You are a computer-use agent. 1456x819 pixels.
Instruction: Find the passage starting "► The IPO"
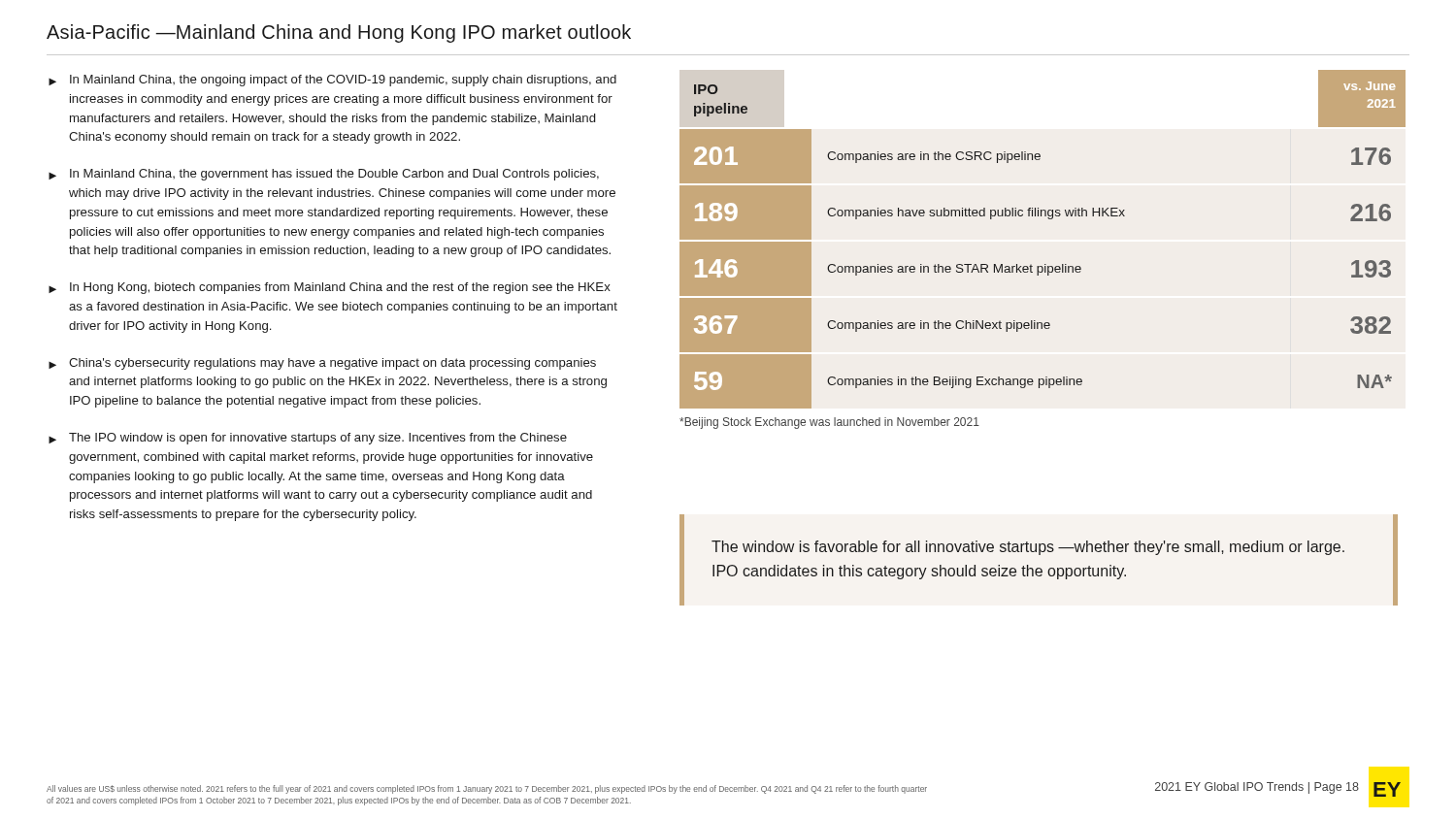tap(333, 476)
